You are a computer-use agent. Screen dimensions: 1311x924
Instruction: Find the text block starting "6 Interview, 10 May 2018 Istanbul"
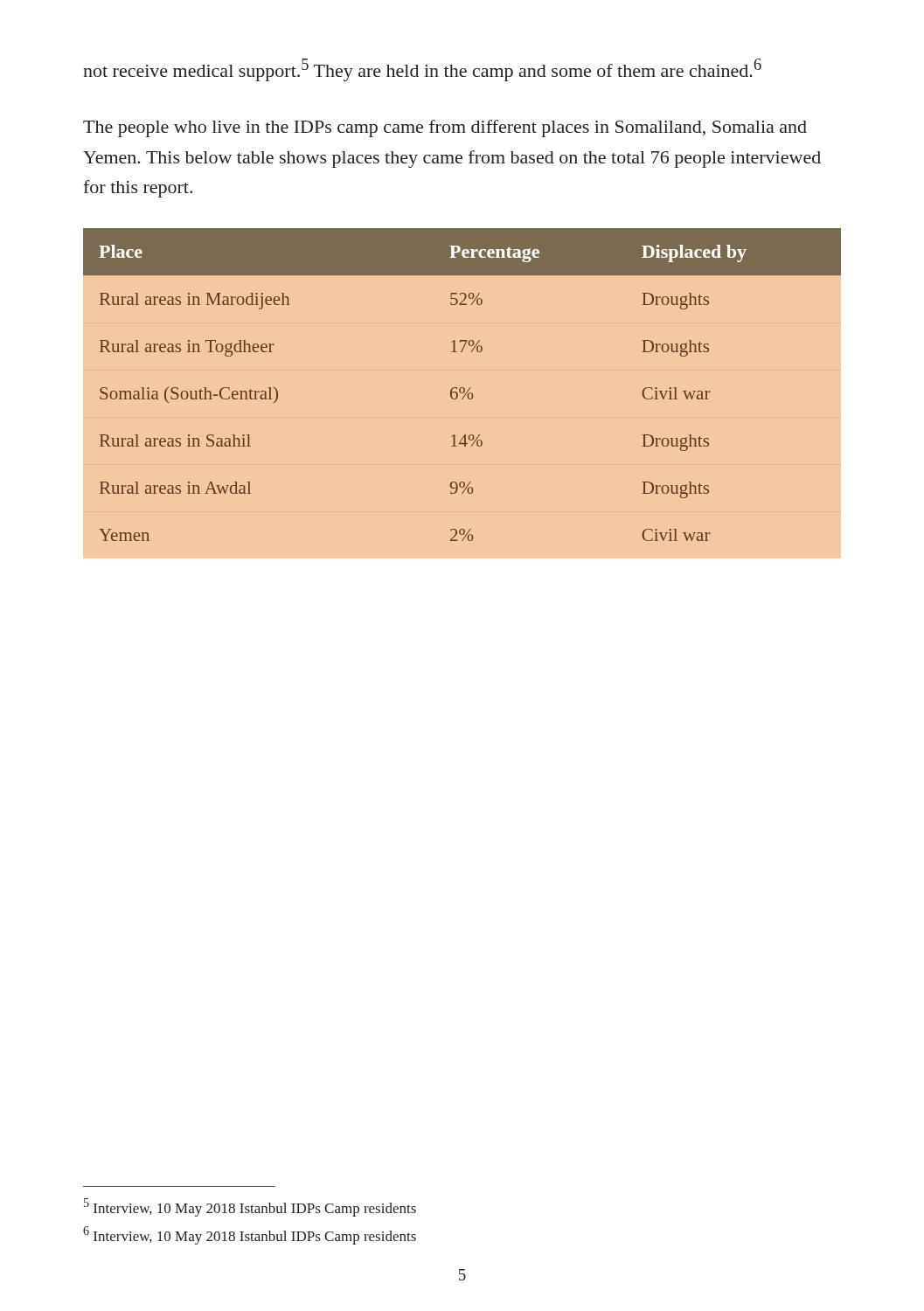click(250, 1234)
